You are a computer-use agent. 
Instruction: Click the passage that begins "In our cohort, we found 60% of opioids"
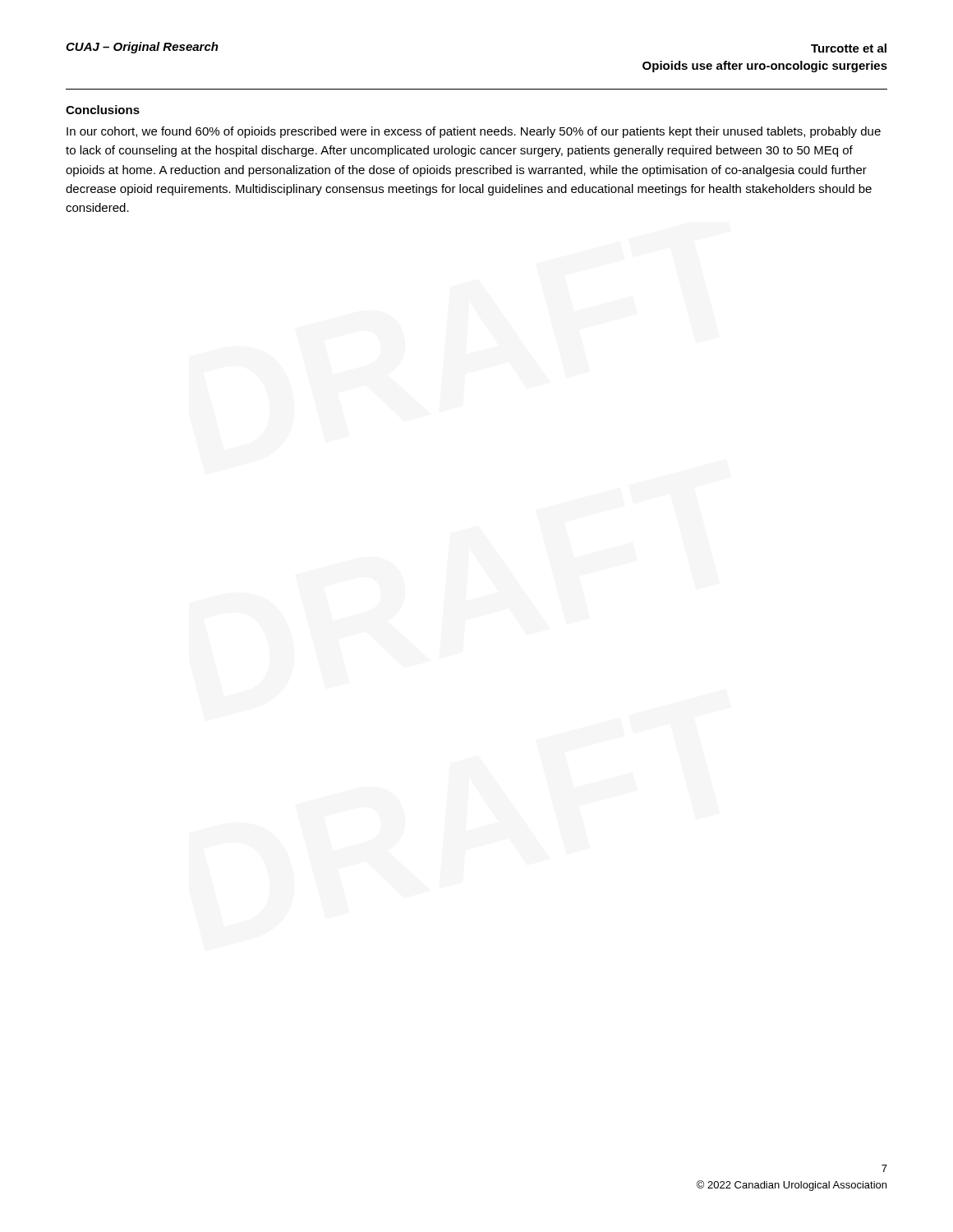pos(473,169)
